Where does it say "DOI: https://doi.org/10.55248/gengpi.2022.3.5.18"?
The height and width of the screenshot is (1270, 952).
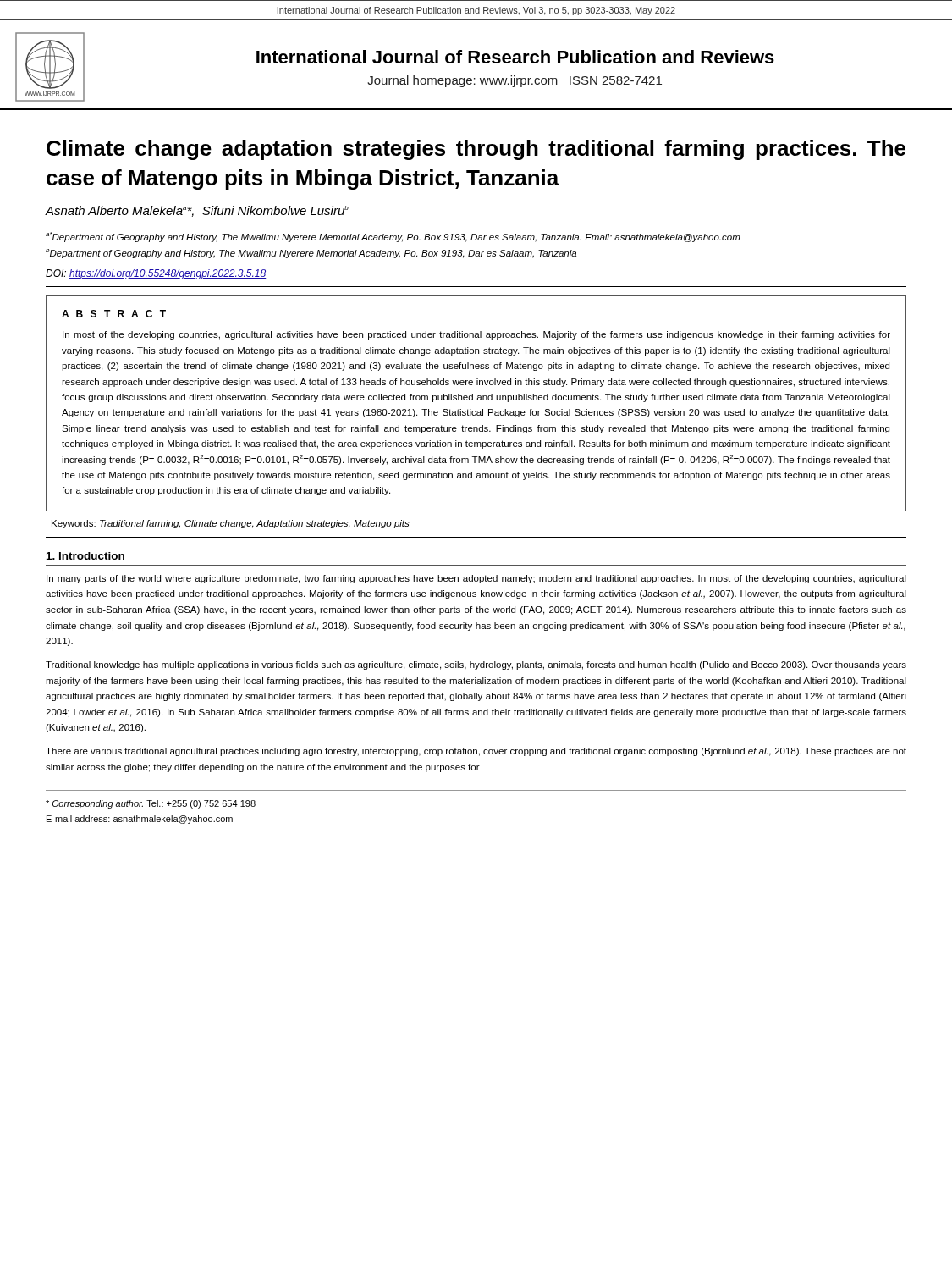point(156,274)
